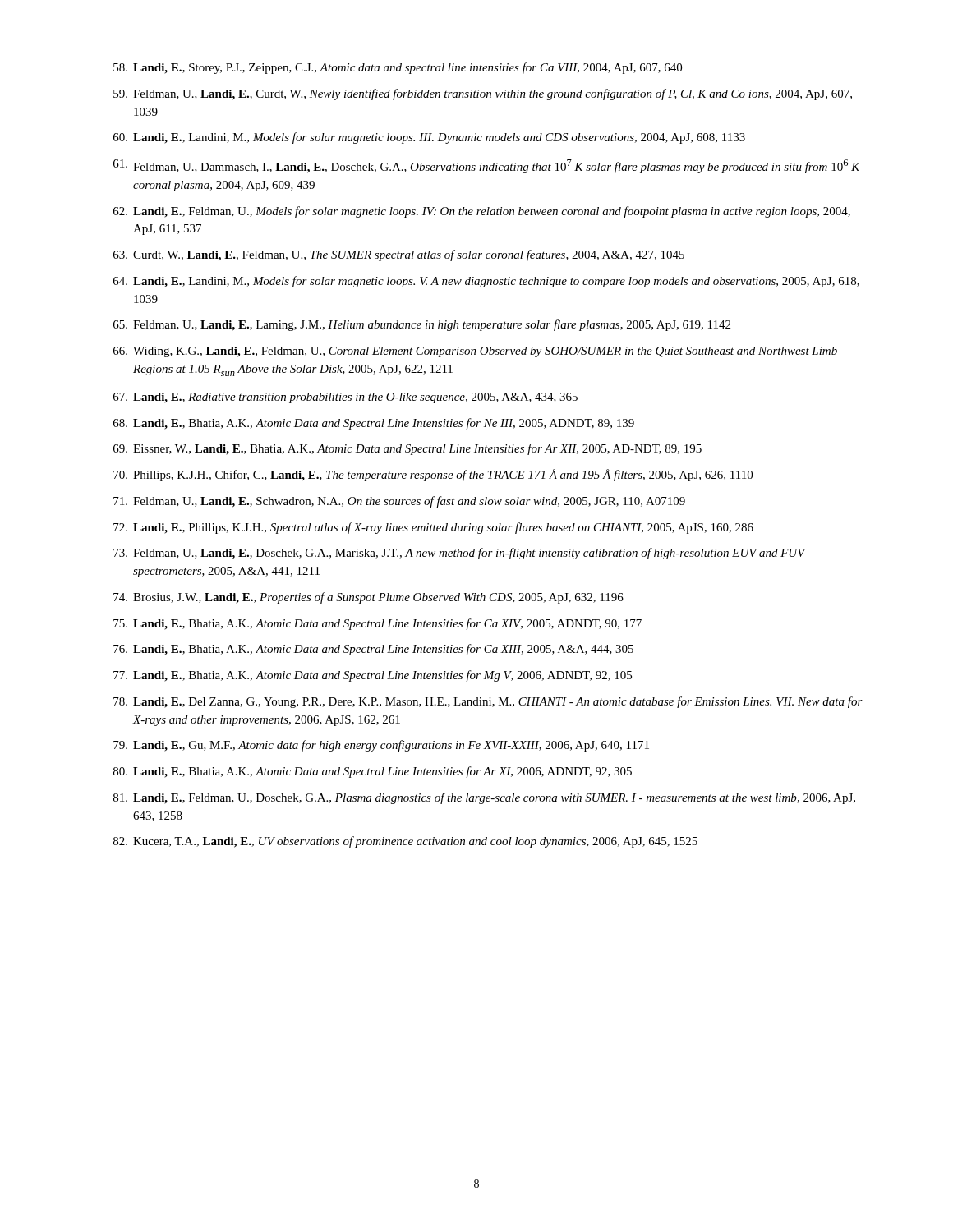
Task: Select the list item that says "67. Landi, E.,"
Action: (x=476, y=397)
